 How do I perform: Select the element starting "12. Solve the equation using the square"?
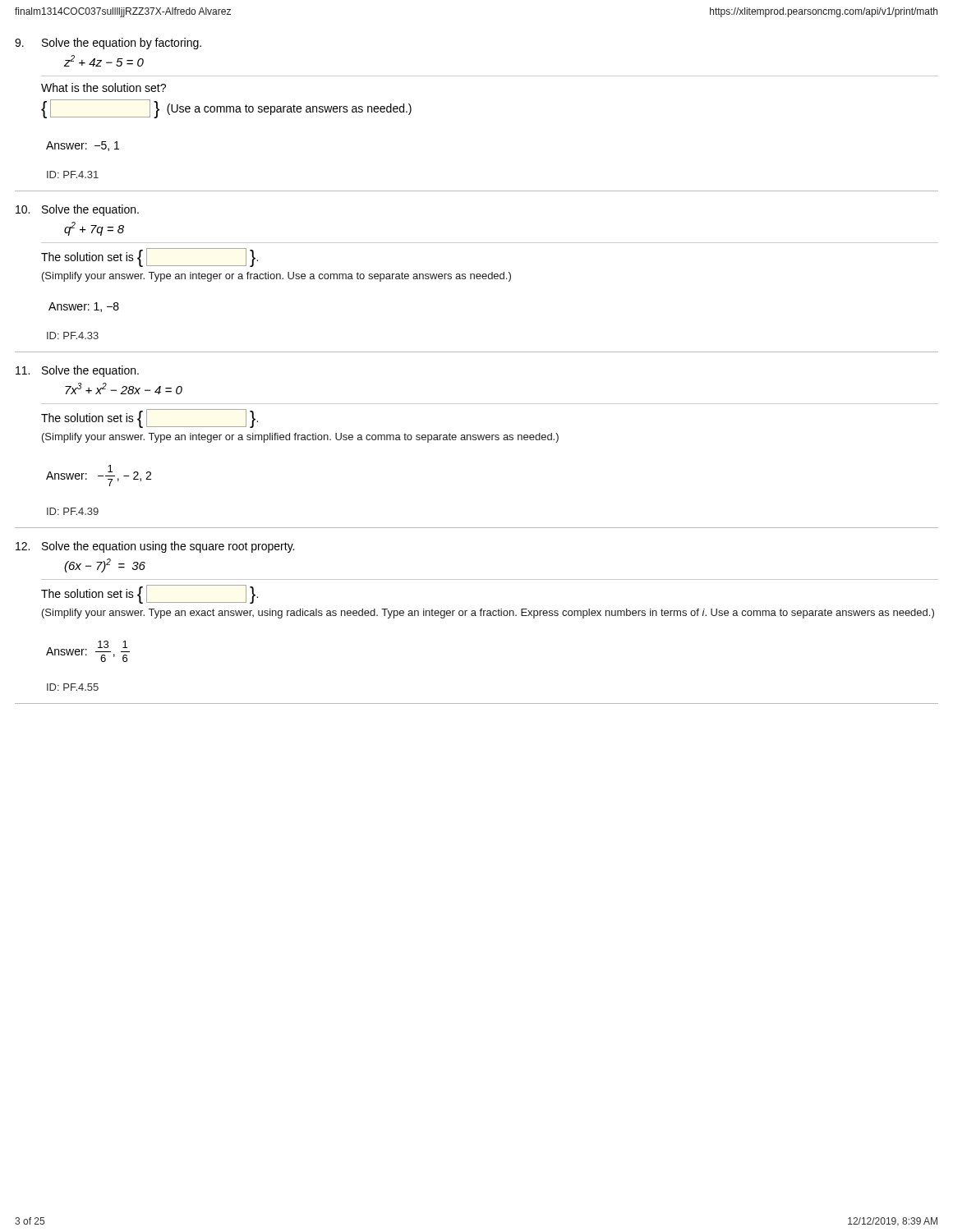pos(476,617)
